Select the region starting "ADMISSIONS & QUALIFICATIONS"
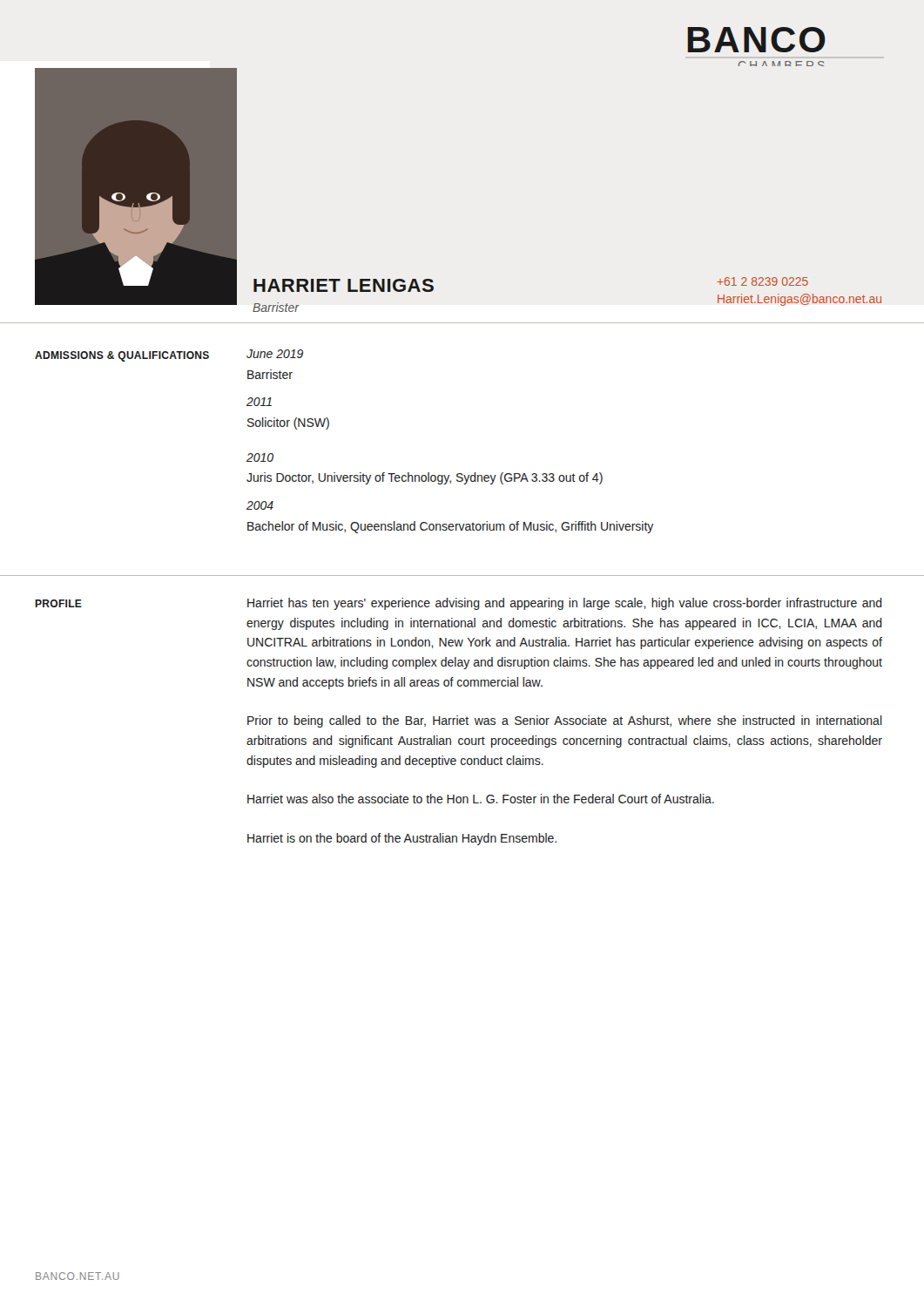The width and height of the screenshot is (924, 1307). click(x=122, y=356)
